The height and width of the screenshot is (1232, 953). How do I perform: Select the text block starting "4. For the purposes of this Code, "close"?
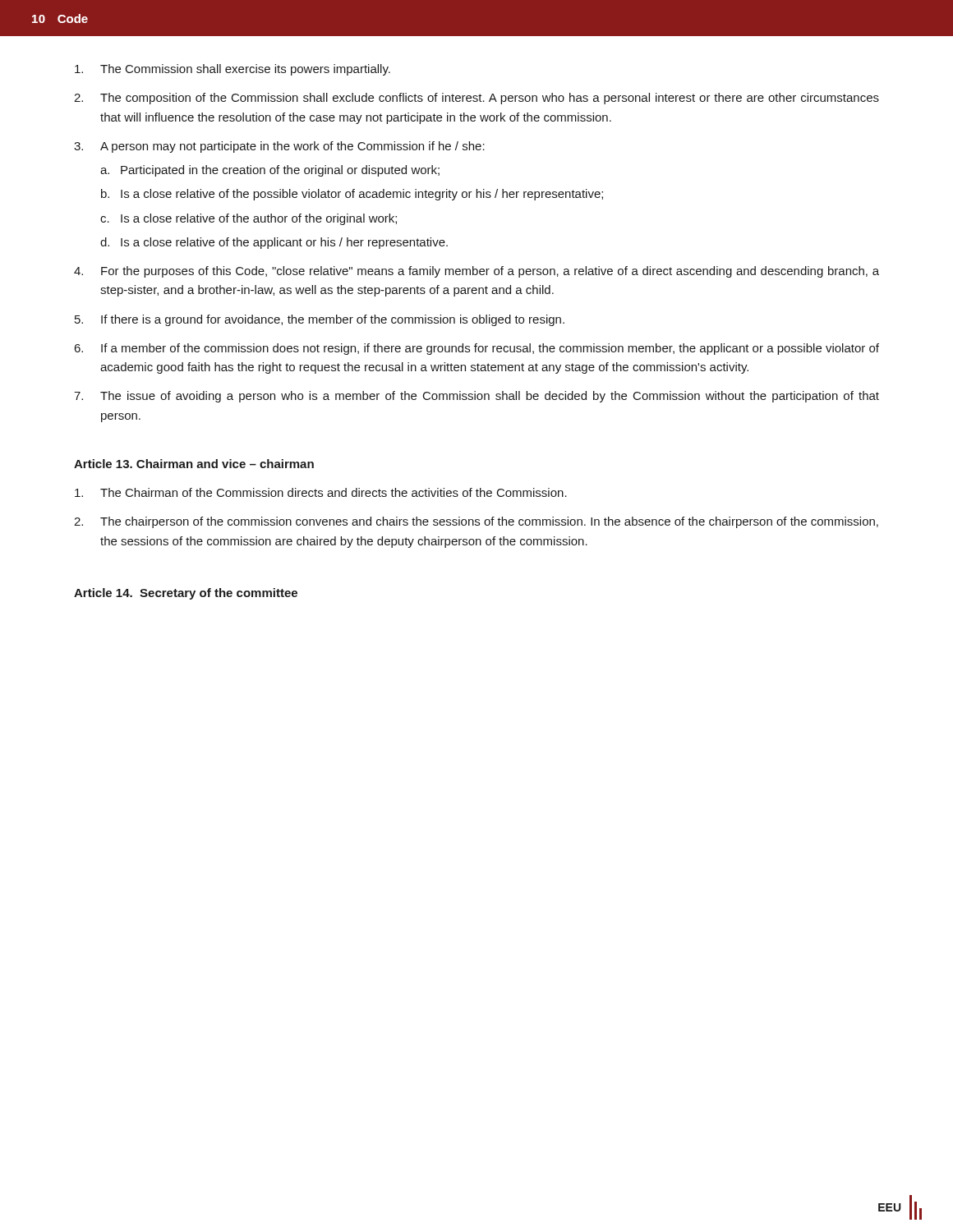point(476,280)
